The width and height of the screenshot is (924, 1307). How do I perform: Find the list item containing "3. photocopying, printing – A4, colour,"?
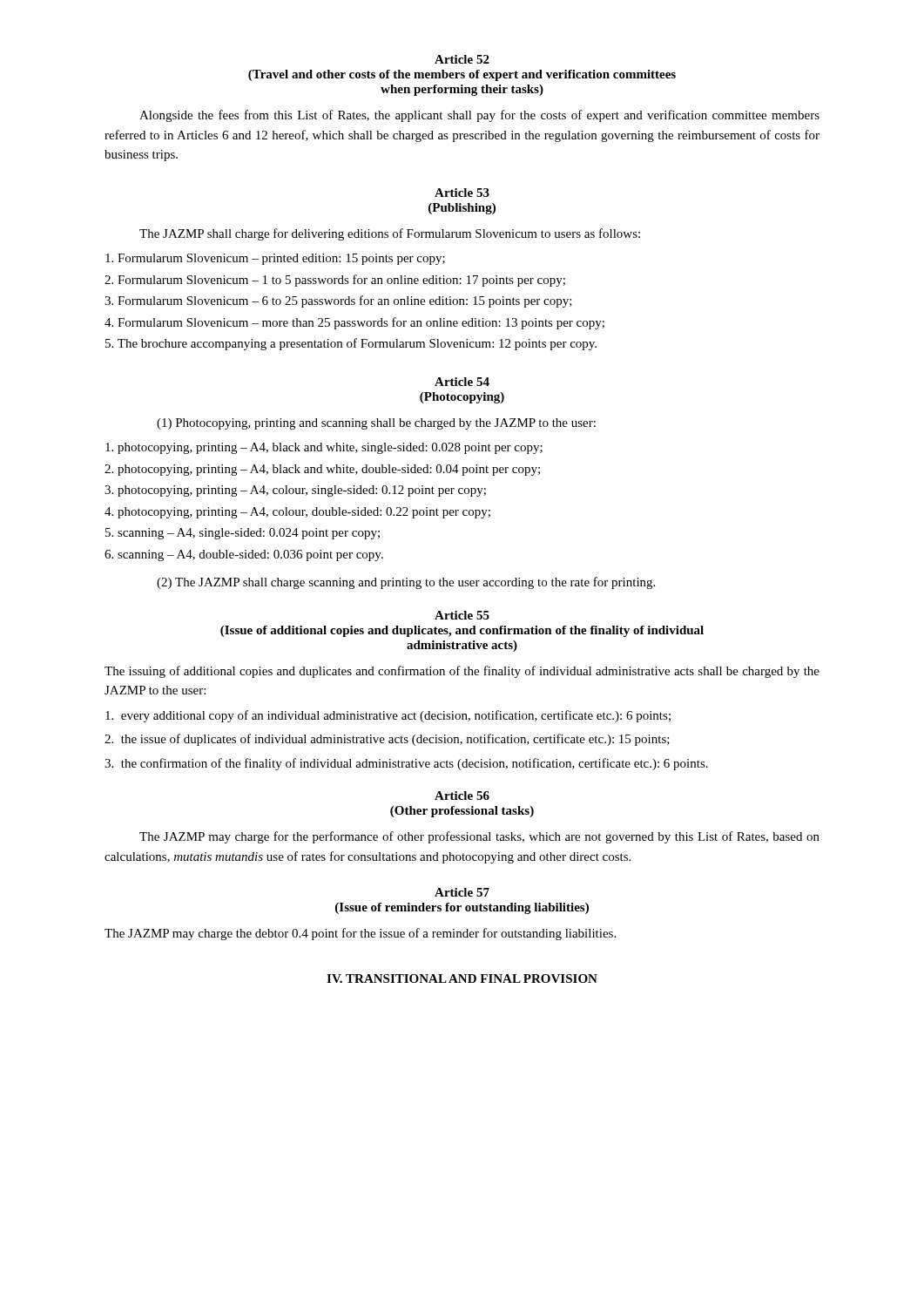coord(296,490)
